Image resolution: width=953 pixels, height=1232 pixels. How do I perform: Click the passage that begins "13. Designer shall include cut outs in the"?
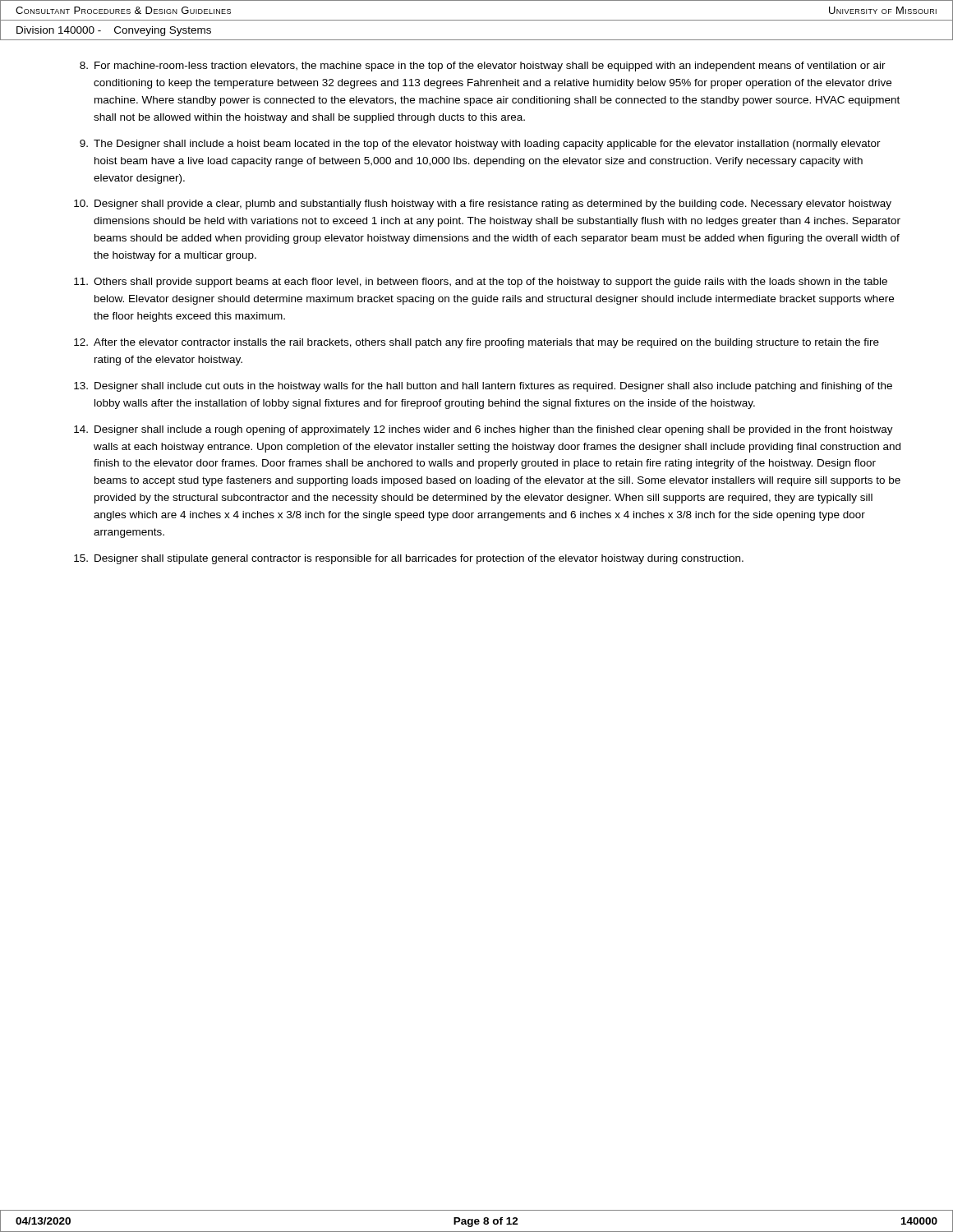[476, 395]
